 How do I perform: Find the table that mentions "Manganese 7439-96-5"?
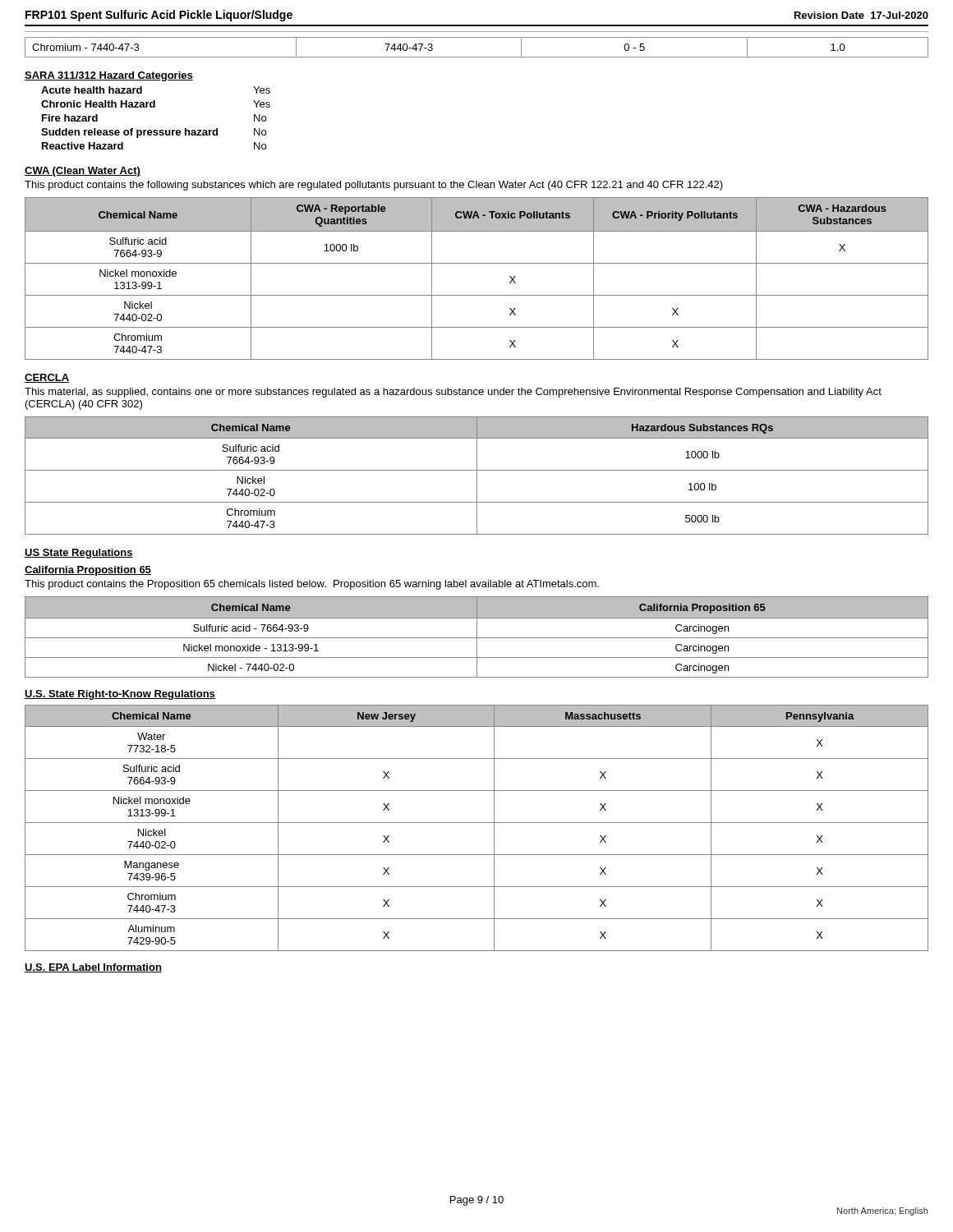pos(476,828)
